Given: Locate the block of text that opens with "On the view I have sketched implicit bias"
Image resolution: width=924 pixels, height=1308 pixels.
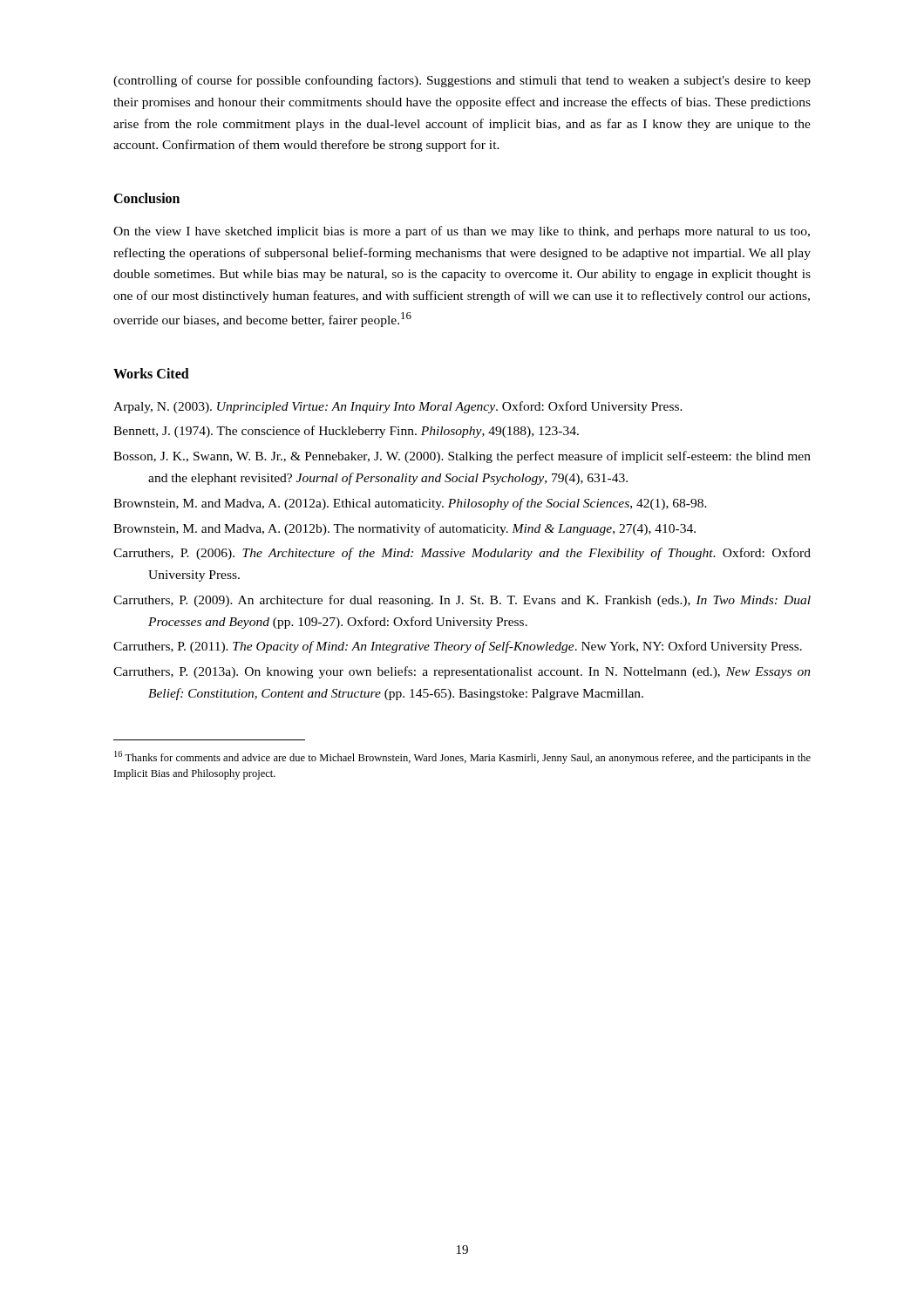Looking at the screenshot, I should (462, 275).
